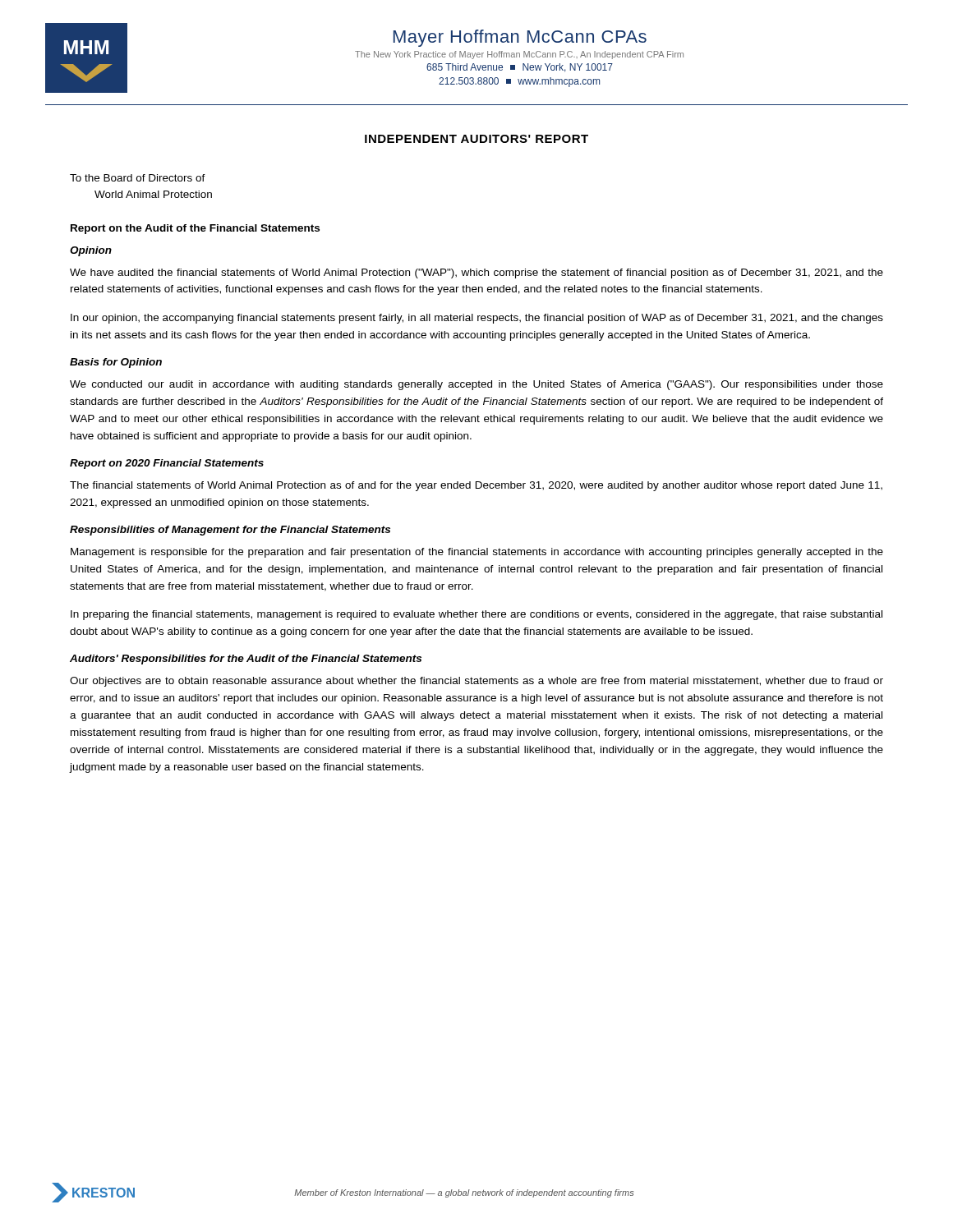This screenshot has width=953, height=1232.
Task: Find the region starting "Our objectives are to obtain"
Action: tap(476, 724)
